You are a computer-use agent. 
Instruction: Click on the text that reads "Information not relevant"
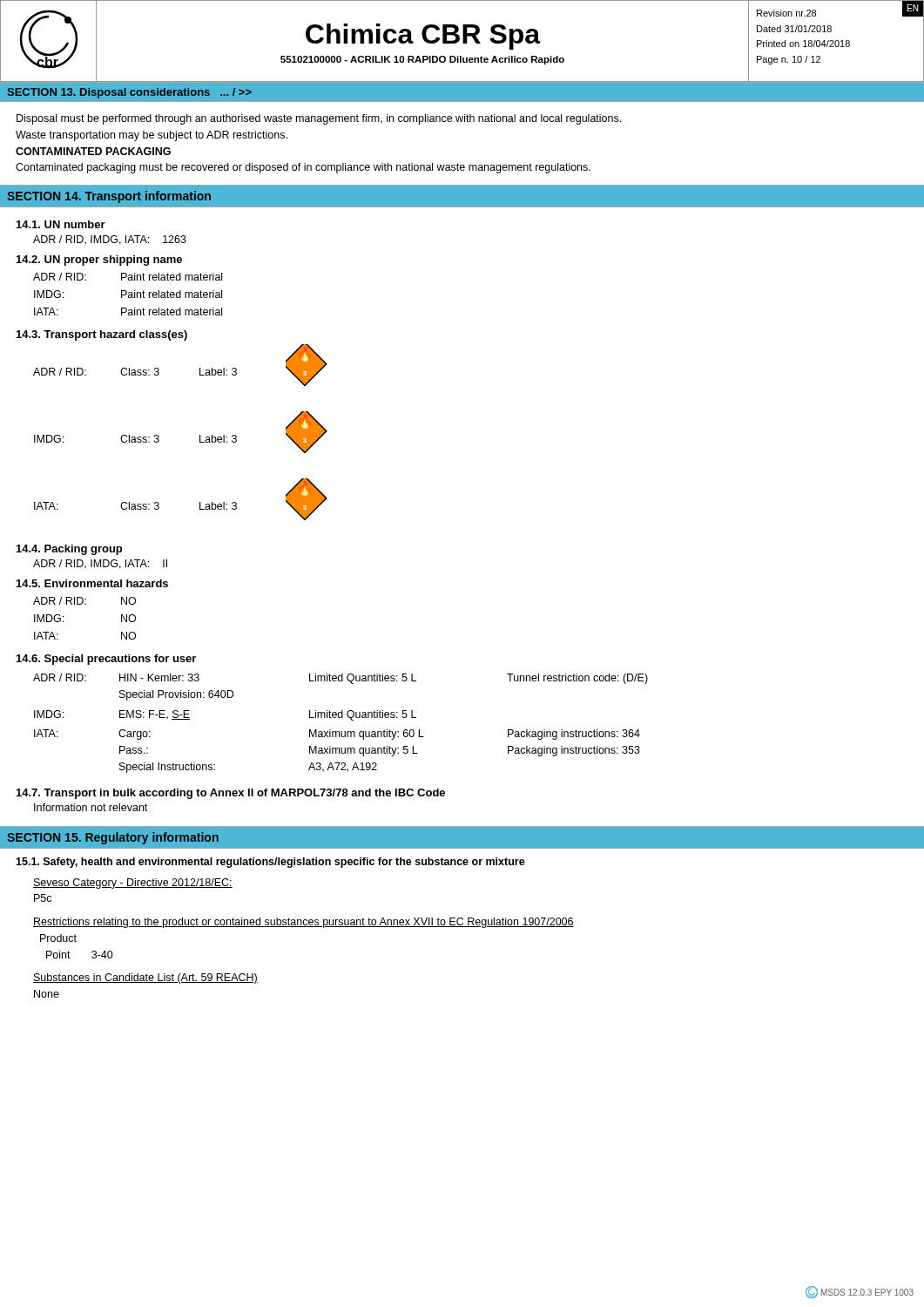(90, 807)
